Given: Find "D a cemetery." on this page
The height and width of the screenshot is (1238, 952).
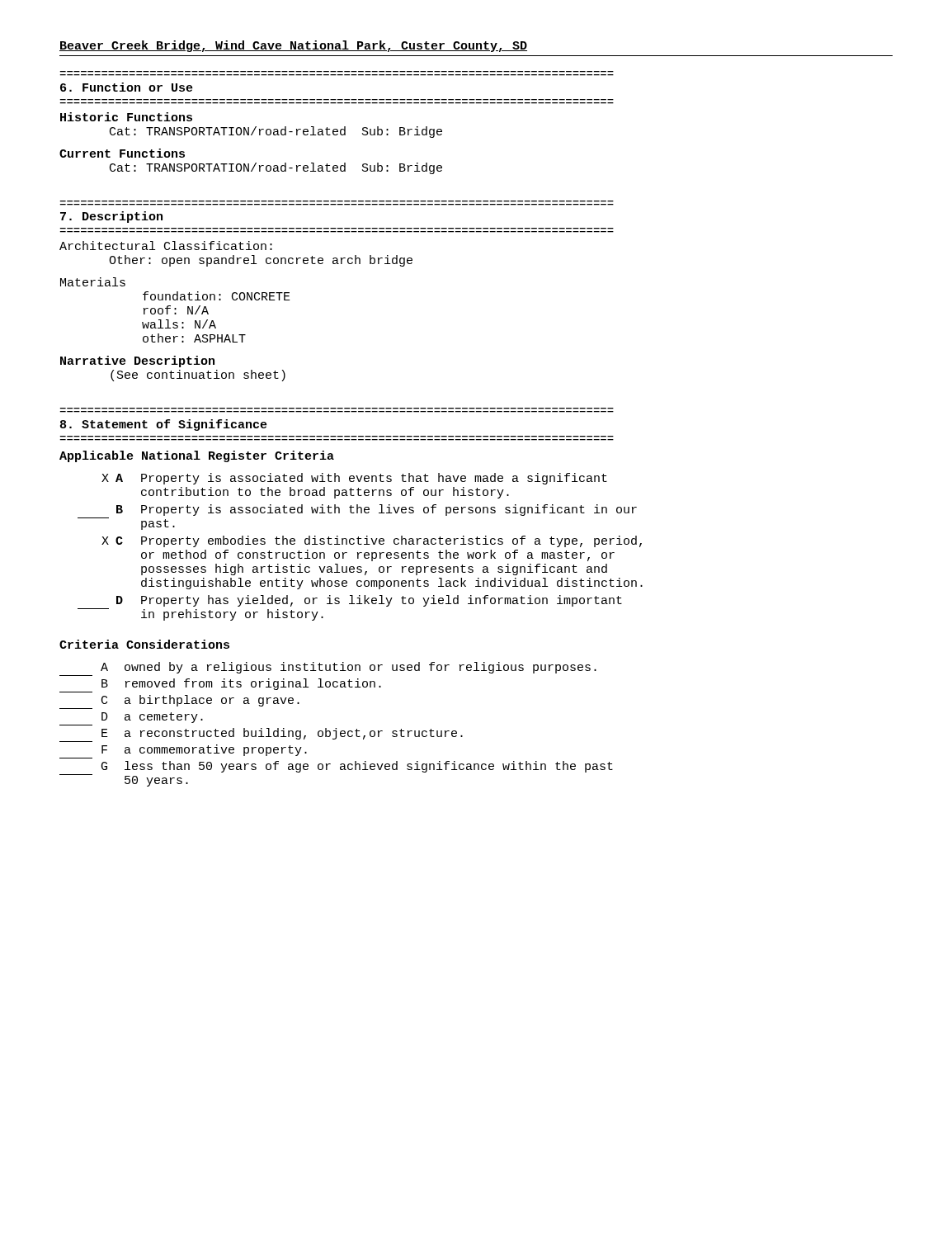Looking at the screenshot, I should [x=152, y=718].
